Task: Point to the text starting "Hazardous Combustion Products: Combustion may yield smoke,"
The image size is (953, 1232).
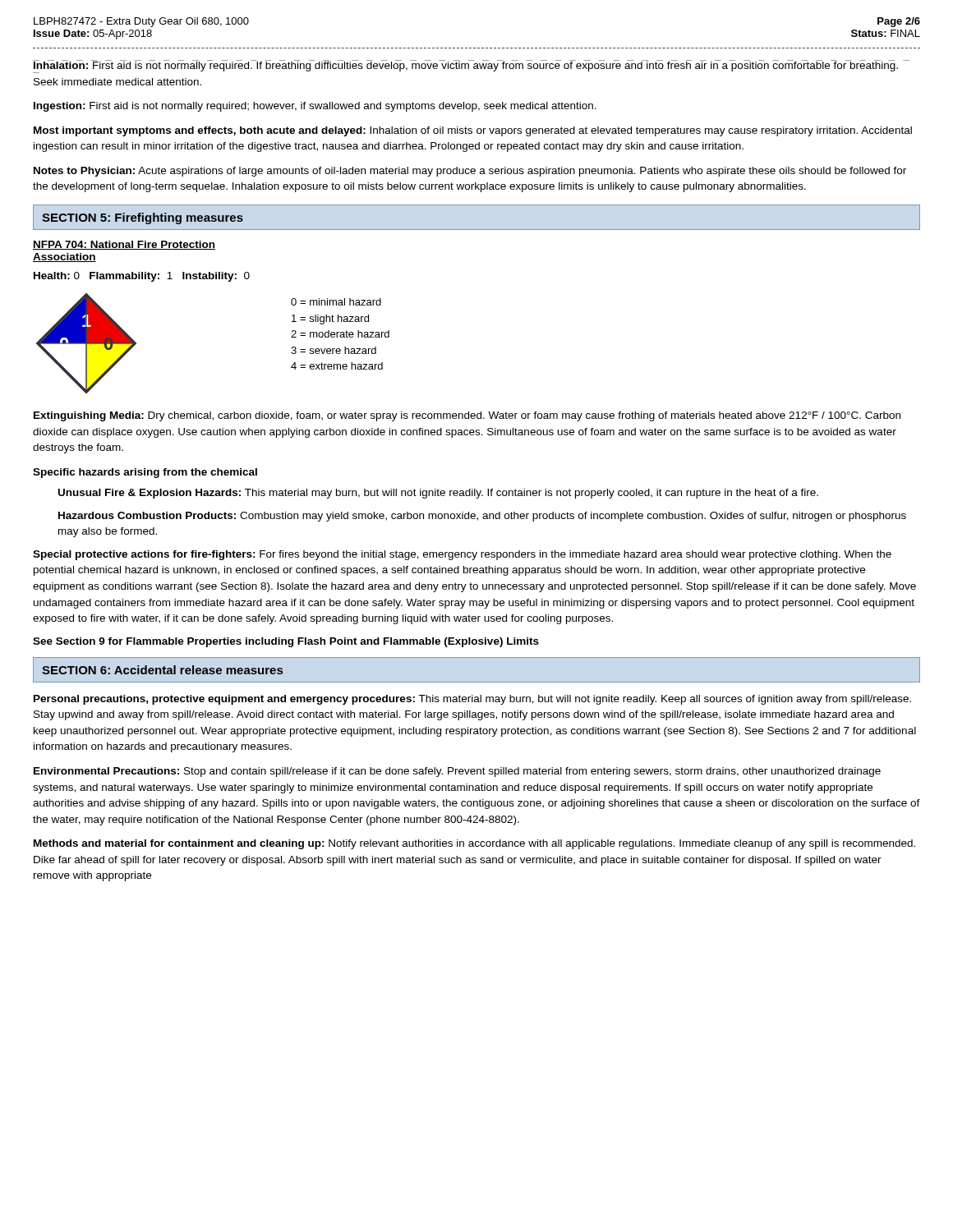Action: click(x=482, y=523)
